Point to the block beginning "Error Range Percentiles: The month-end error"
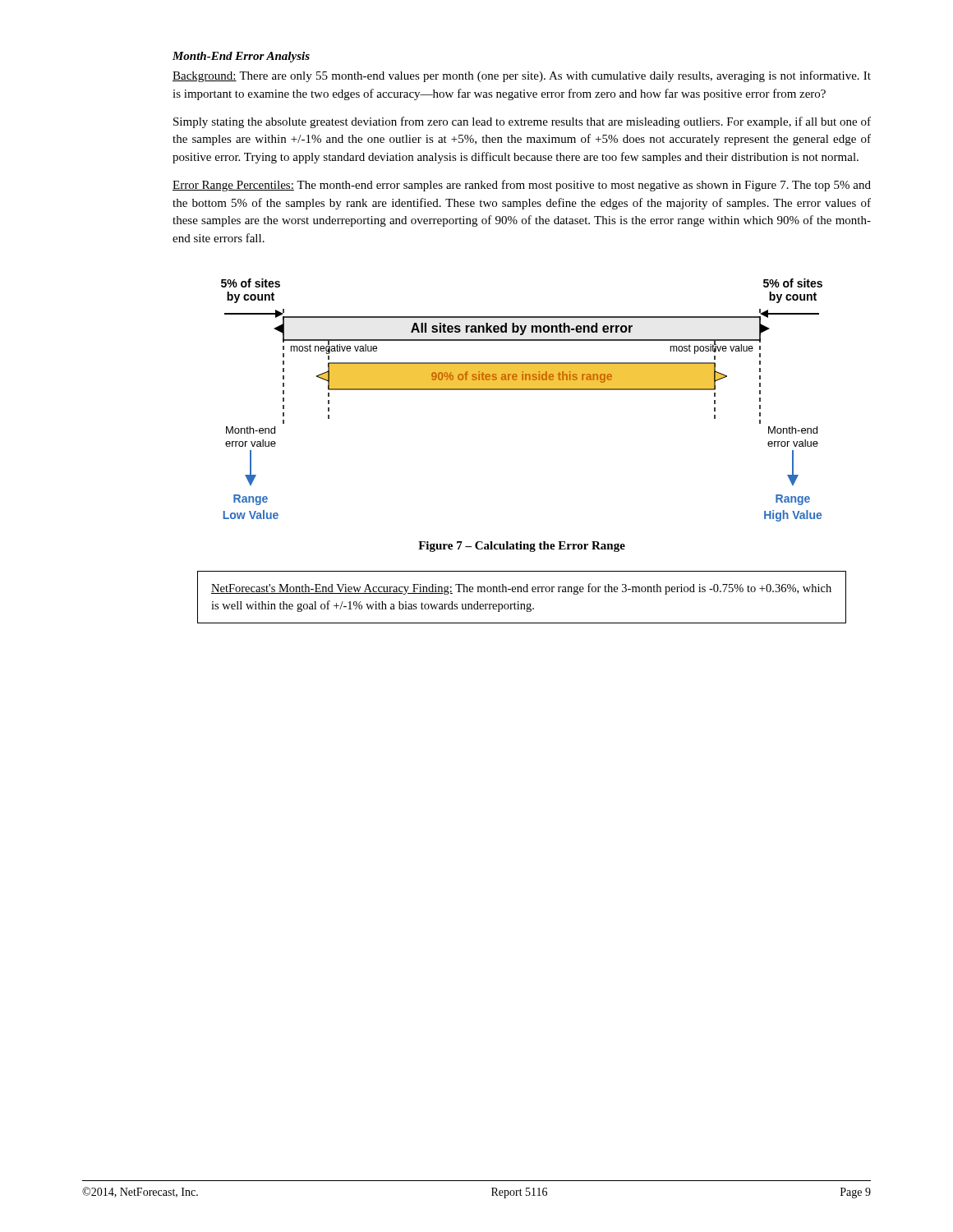 [x=522, y=211]
